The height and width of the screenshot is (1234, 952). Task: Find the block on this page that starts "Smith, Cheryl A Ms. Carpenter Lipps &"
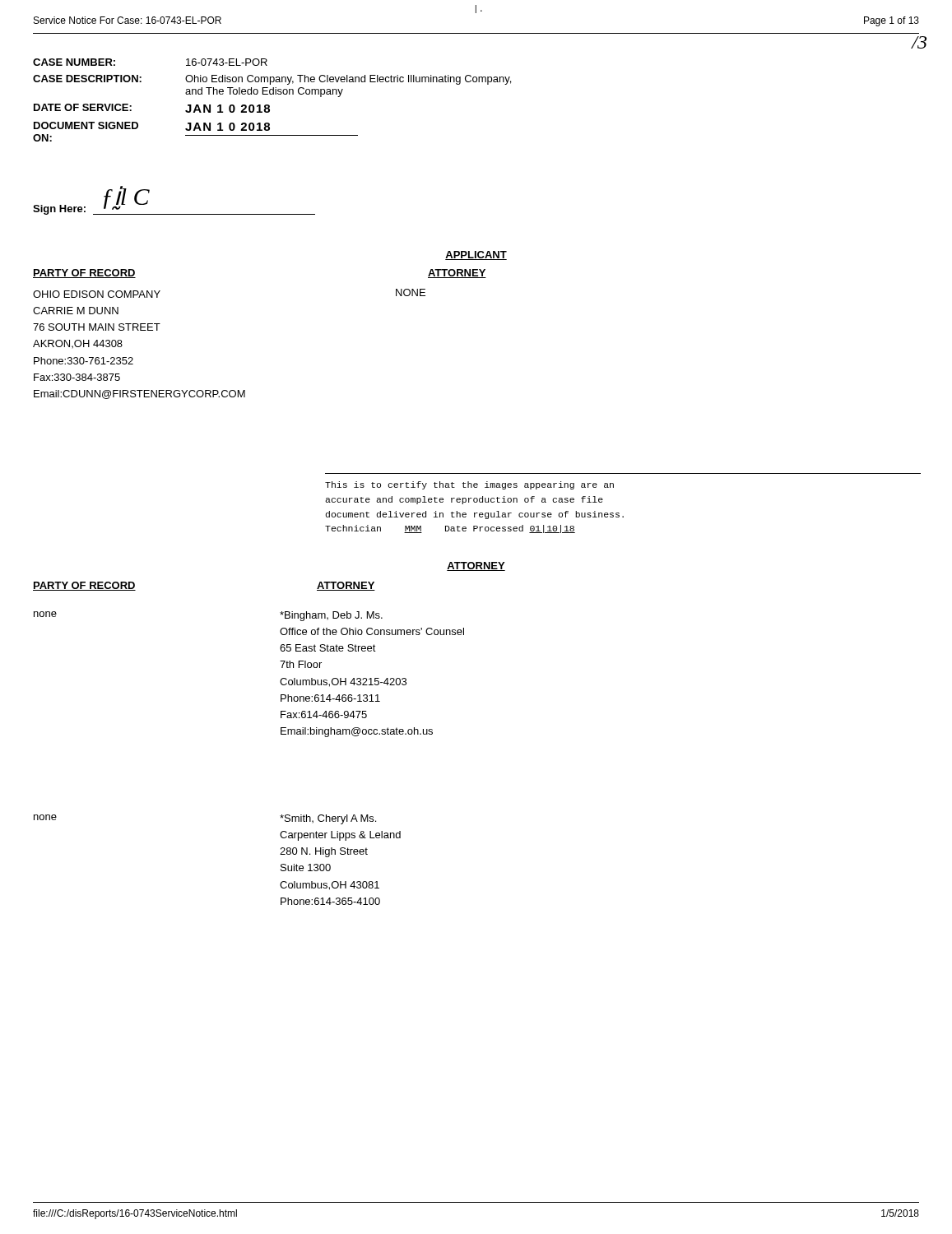point(340,860)
